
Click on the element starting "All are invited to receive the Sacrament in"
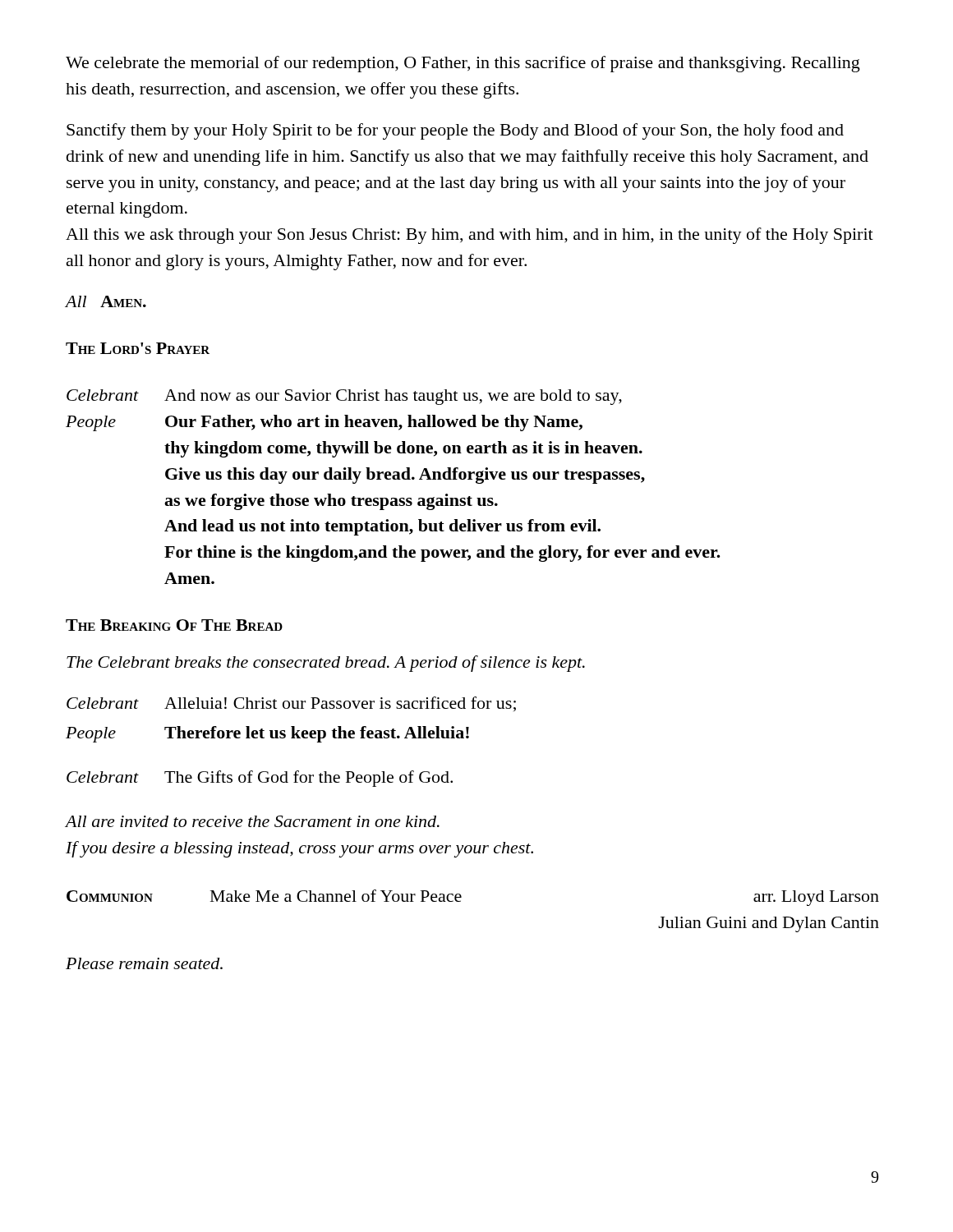(300, 834)
